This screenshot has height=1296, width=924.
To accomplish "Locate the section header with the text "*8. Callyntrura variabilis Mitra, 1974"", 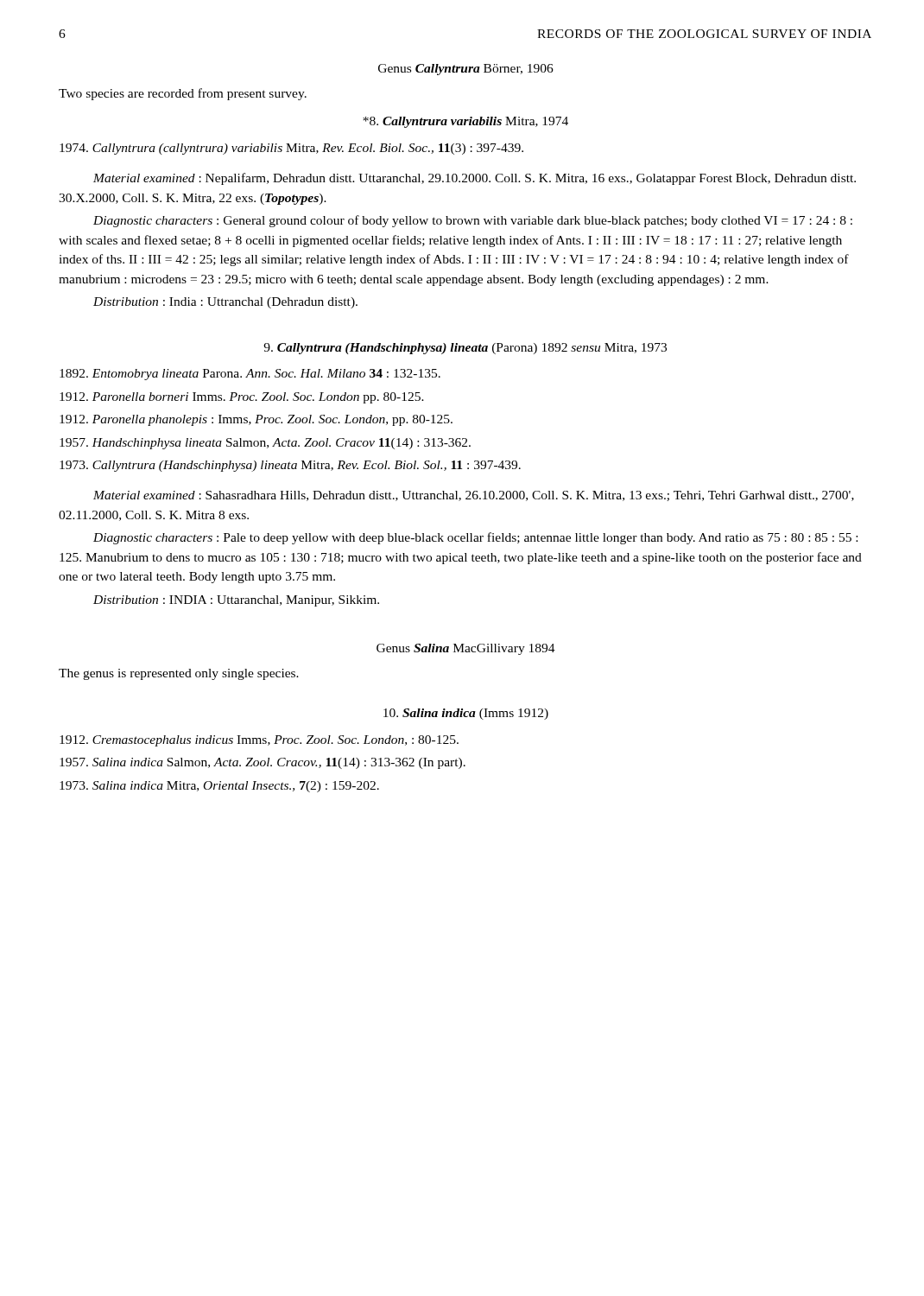I will click(x=465, y=121).
